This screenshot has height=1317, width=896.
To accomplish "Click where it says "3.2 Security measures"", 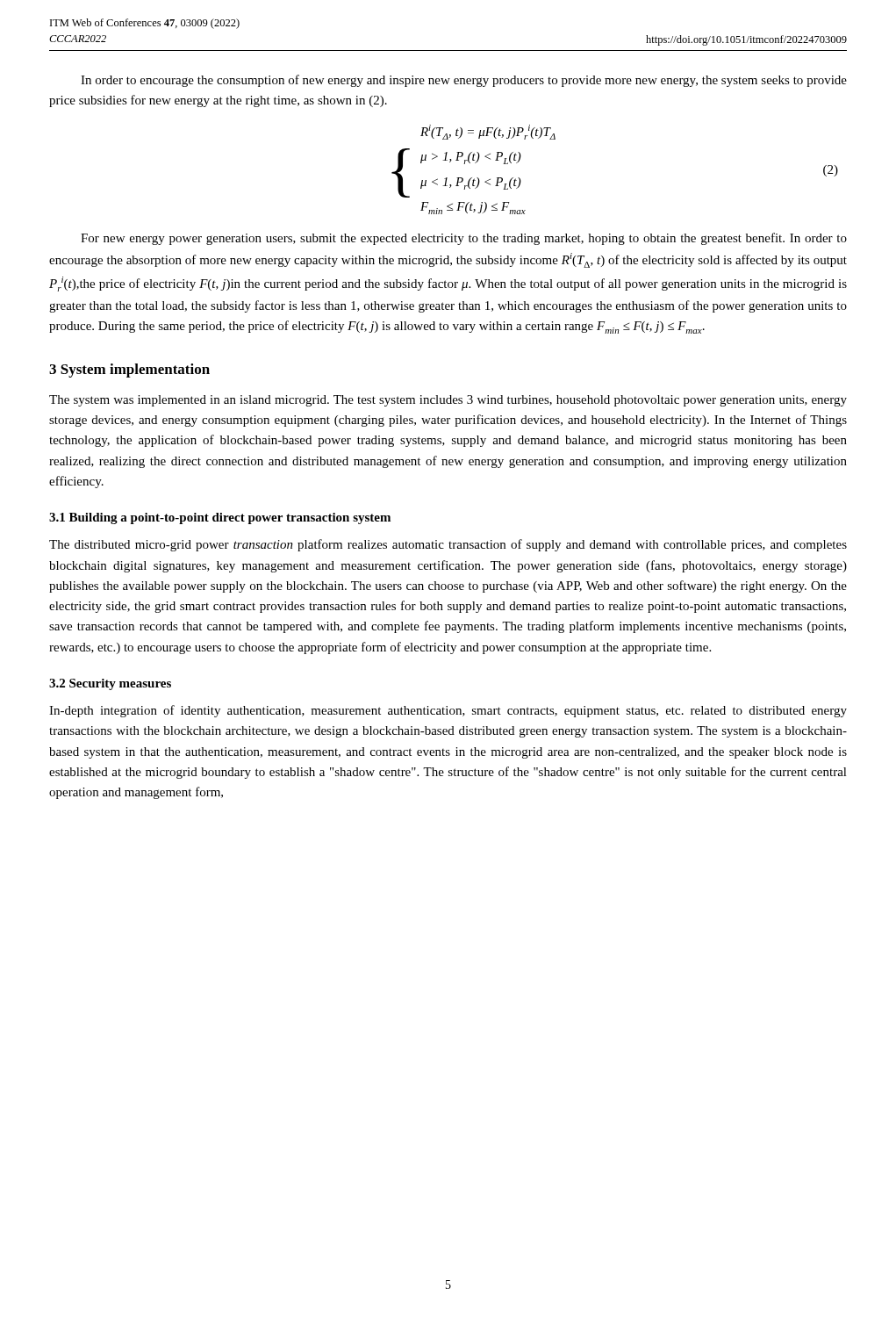I will pos(110,684).
